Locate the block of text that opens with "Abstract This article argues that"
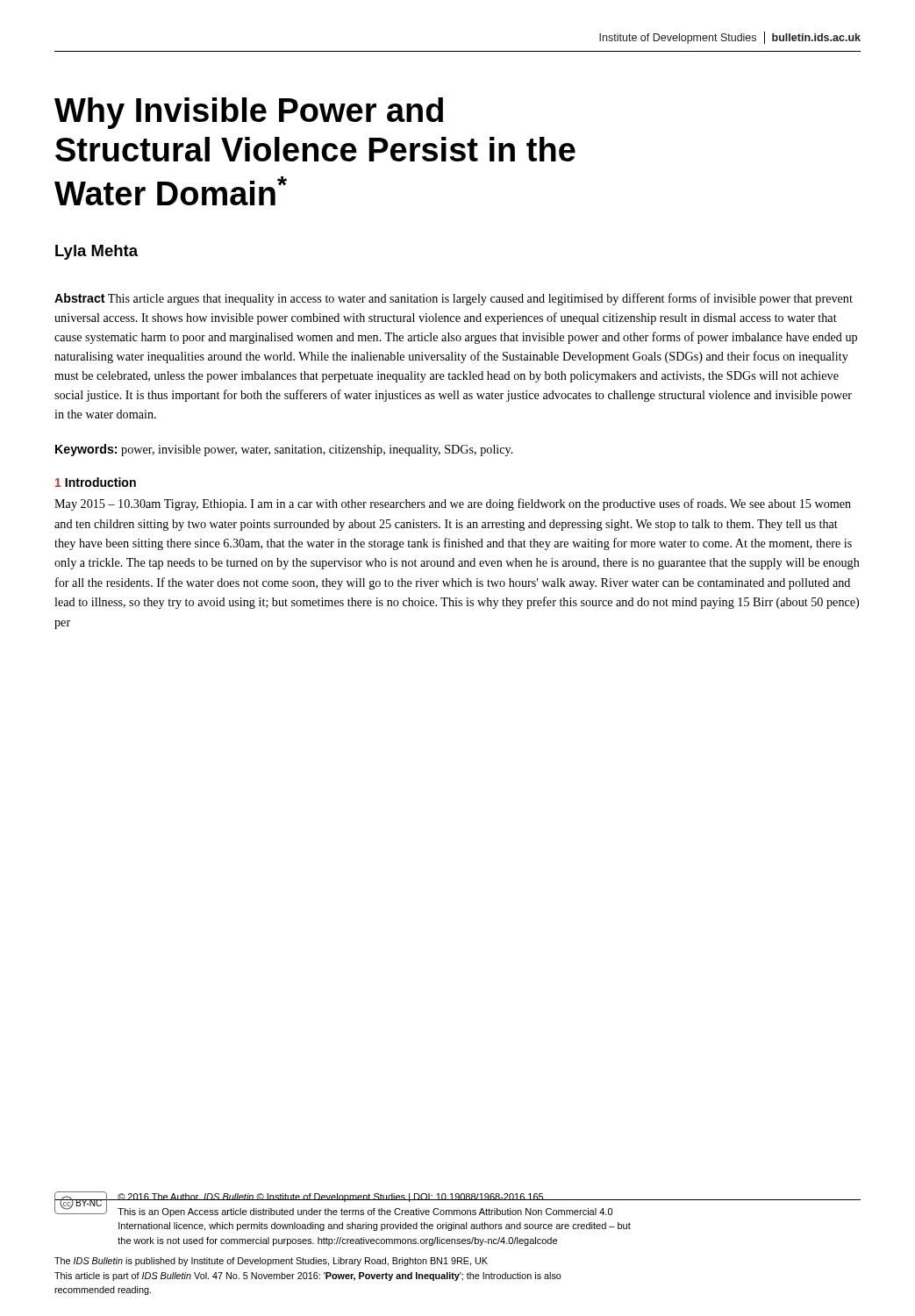Viewport: 915px width, 1316px height. click(456, 356)
